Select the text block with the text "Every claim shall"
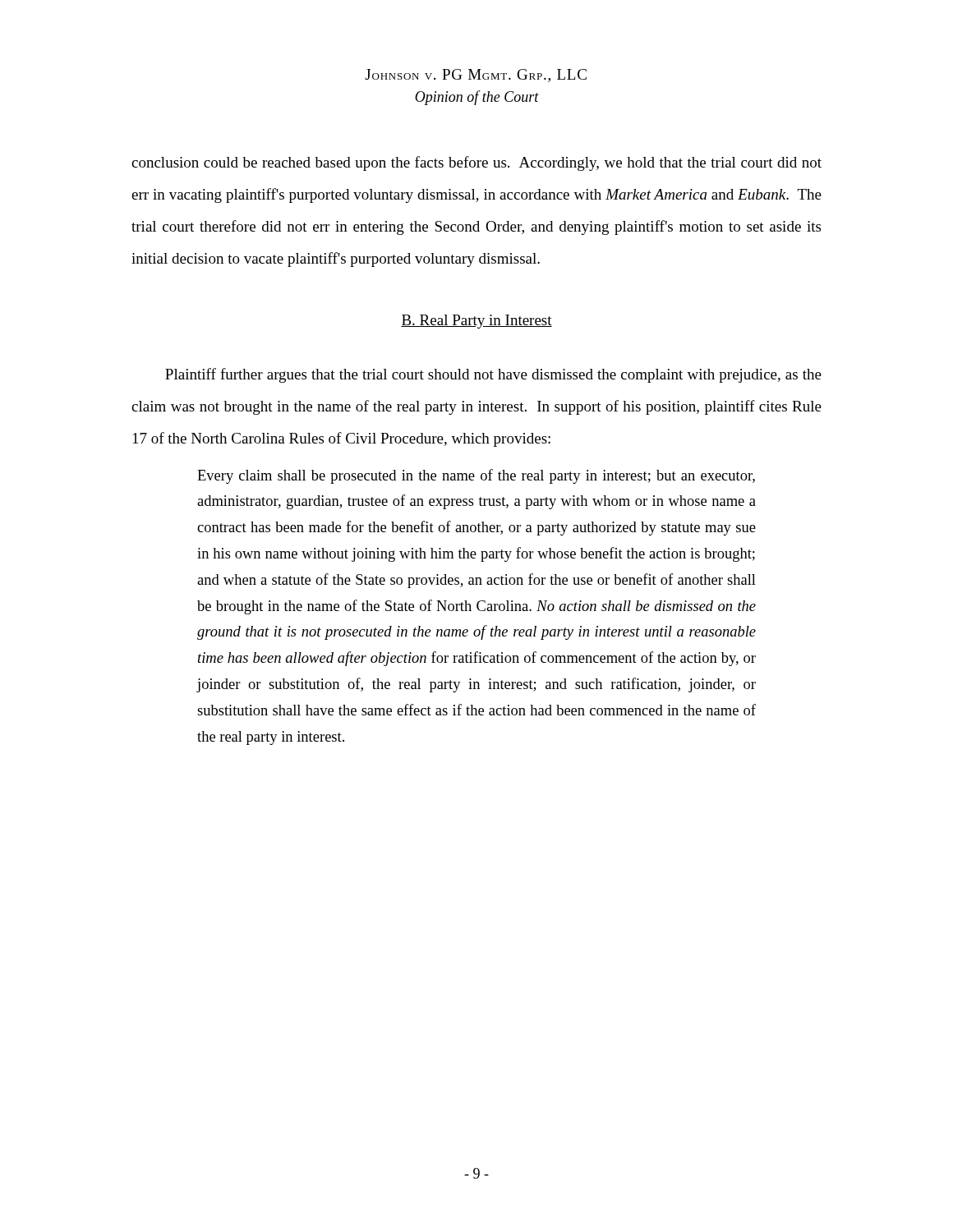Image resolution: width=953 pixels, height=1232 pixels. [x=476, y=606]
